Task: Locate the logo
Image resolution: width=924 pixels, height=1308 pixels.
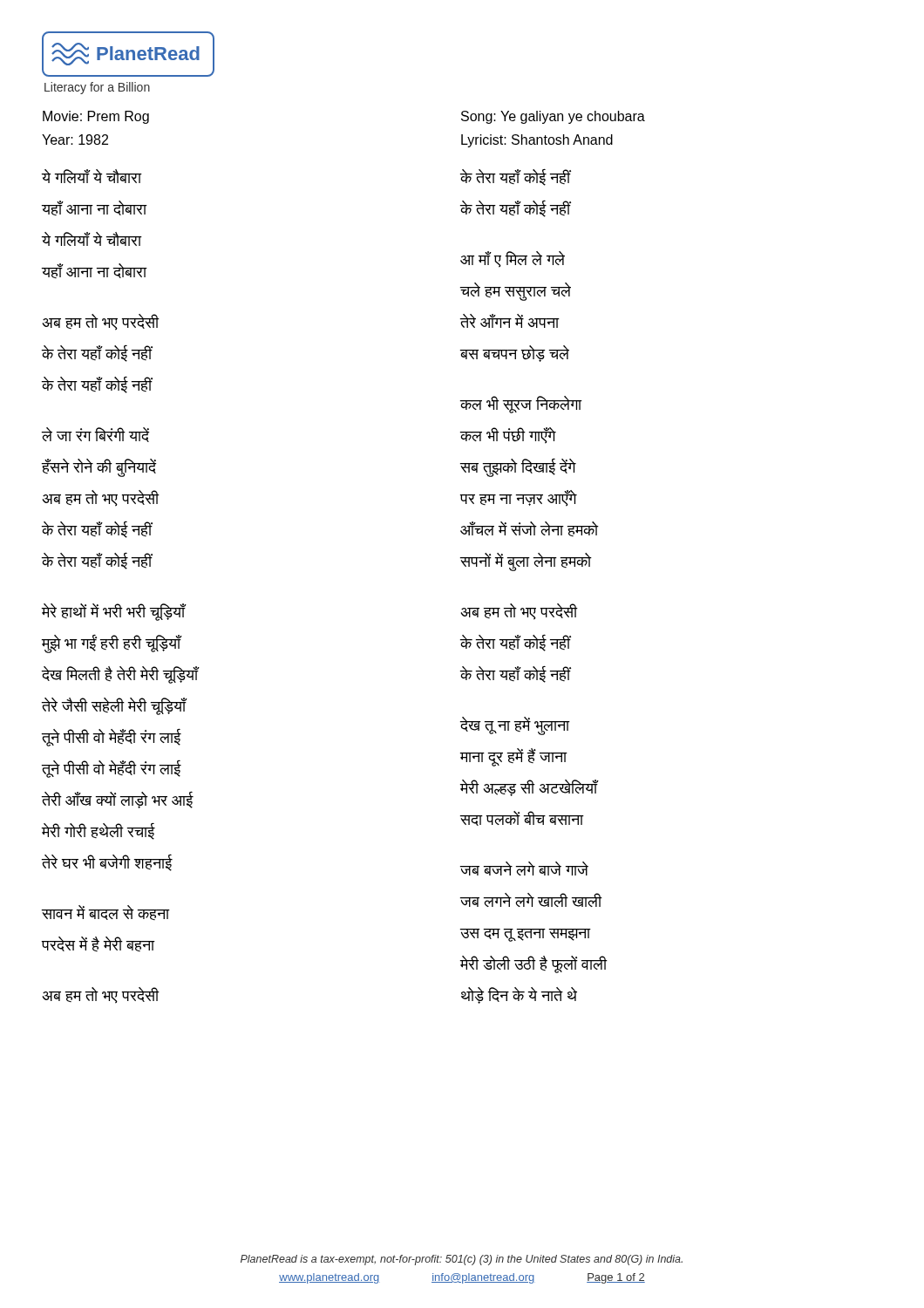Action: point(128,56)
